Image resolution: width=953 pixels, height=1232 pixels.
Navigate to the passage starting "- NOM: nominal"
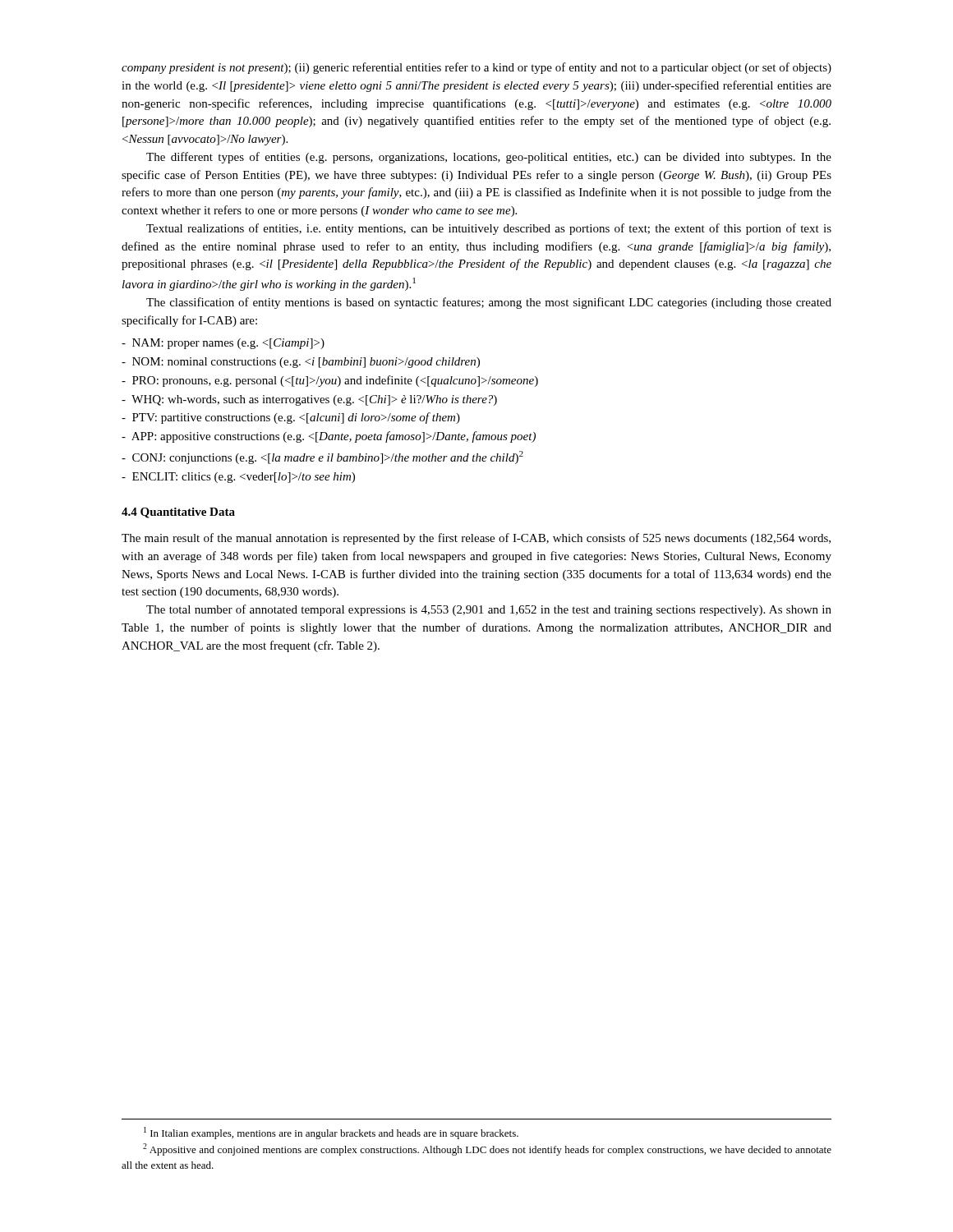click(x=476, y=362)
